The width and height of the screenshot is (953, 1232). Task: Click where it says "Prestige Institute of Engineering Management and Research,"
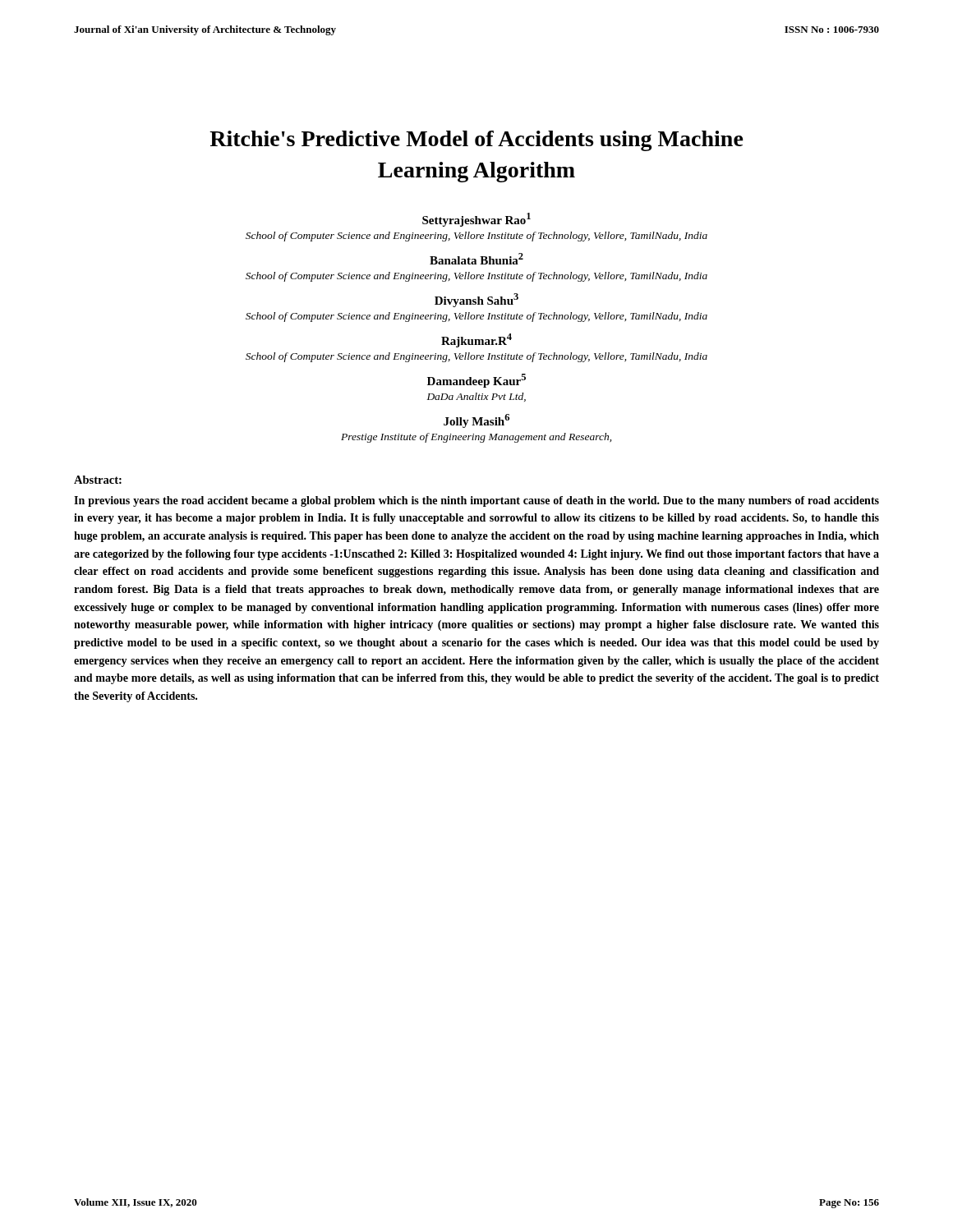(476, 436)
